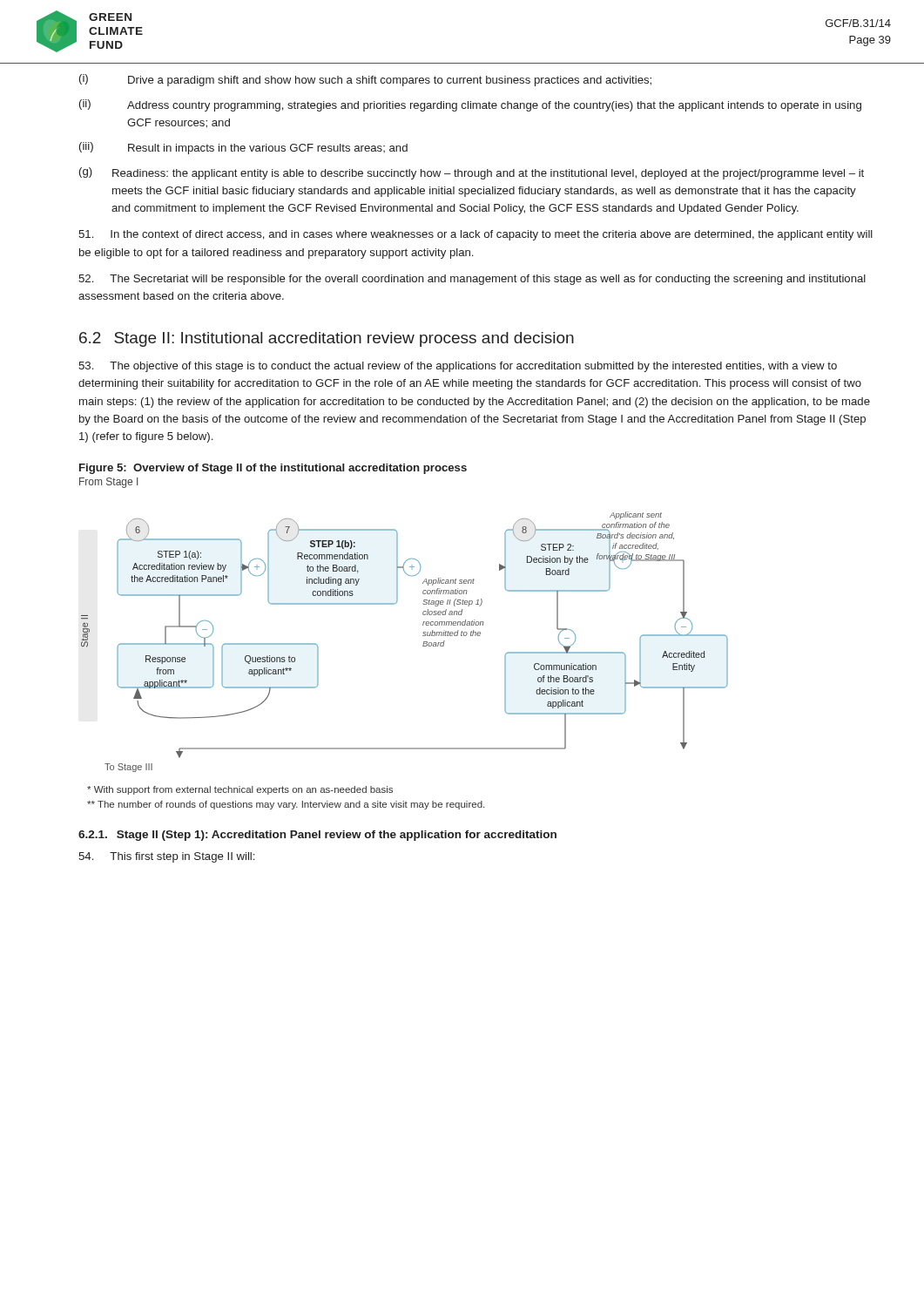Locate the caption that says "With support from external technical experts on"
This screenshot has height=1307, width=924.
[286, 797]
